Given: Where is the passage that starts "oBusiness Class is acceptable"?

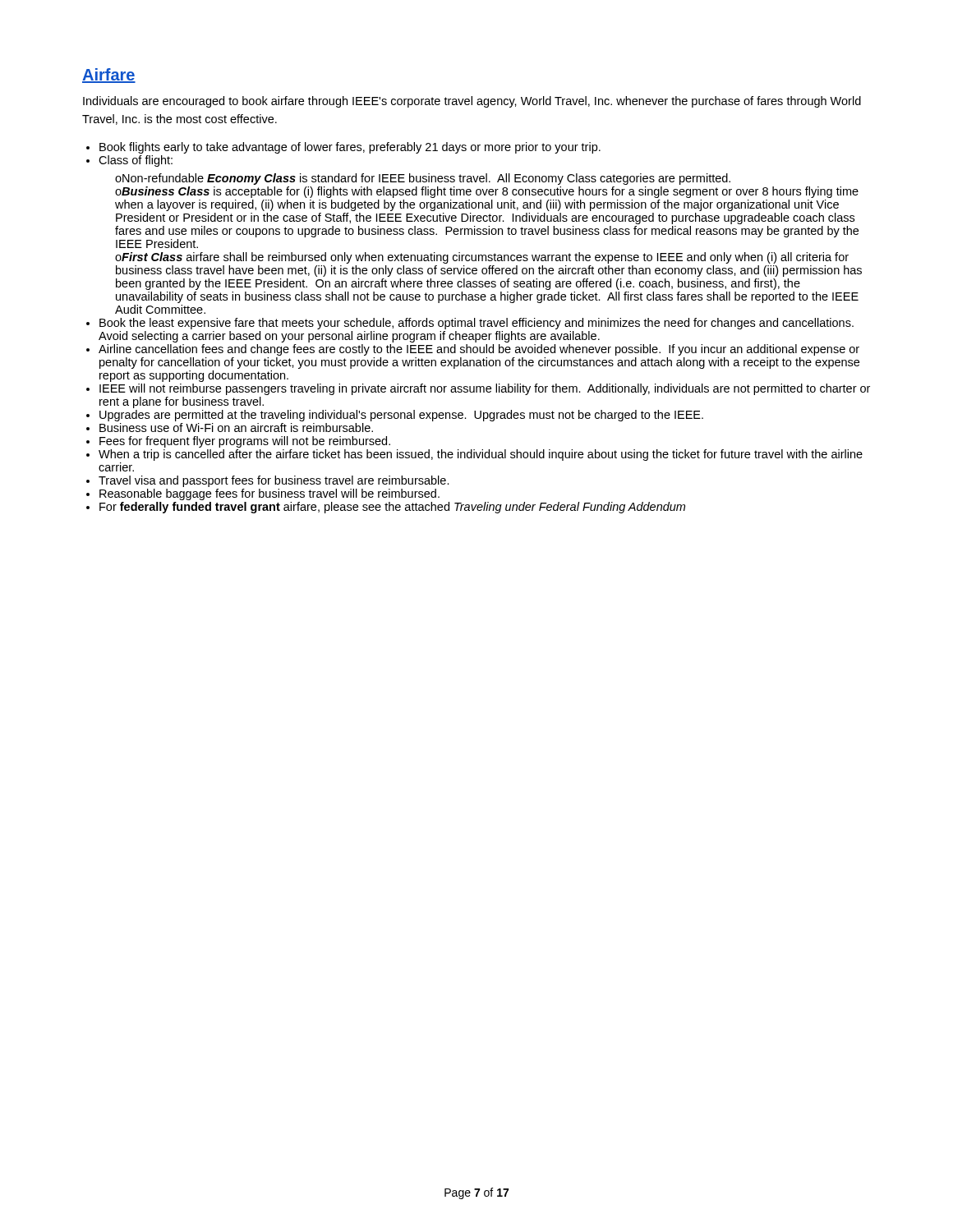Looking at the screenshot, I should 493,217.
